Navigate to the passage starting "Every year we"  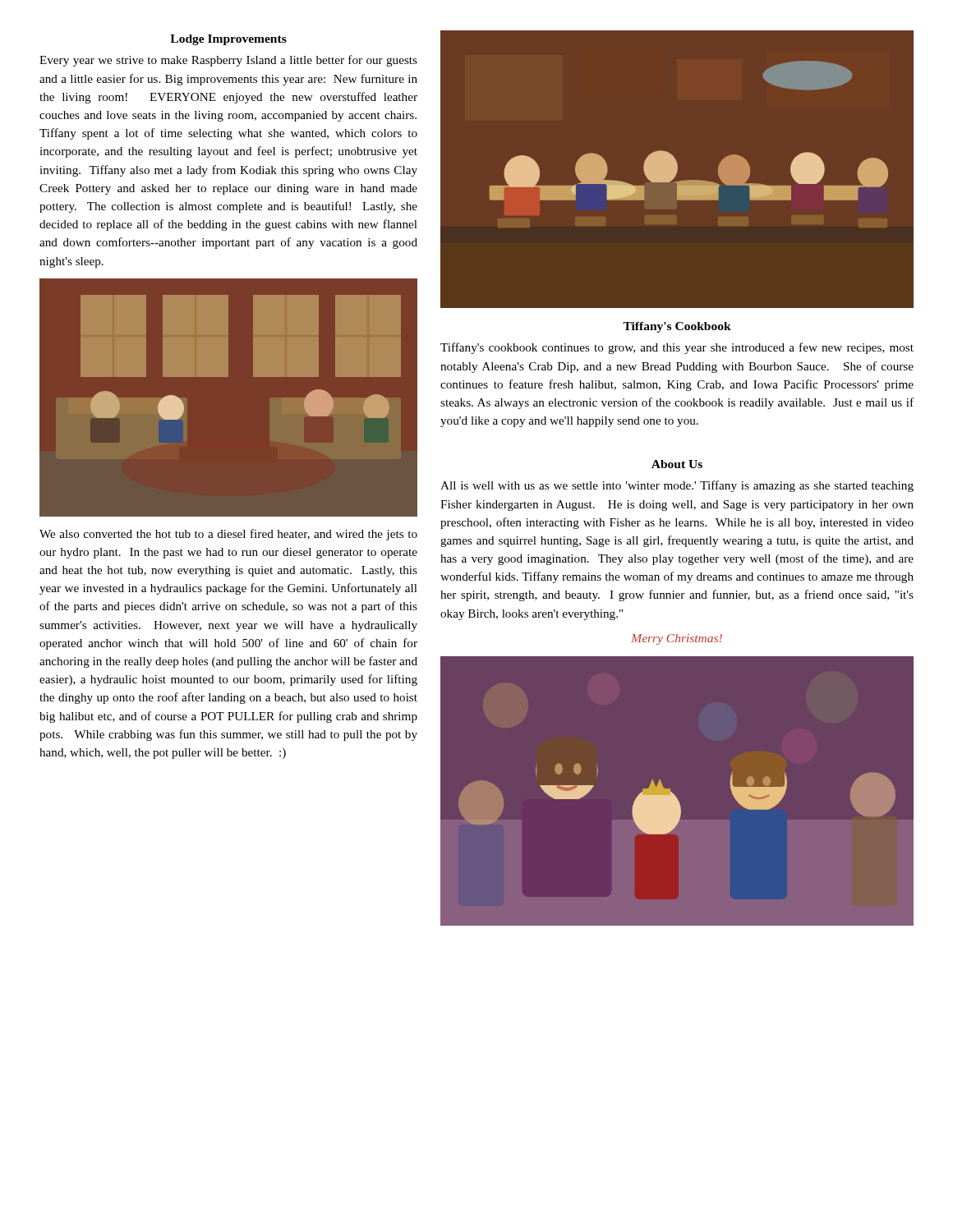pyautogui.click(x=228, y=160)
